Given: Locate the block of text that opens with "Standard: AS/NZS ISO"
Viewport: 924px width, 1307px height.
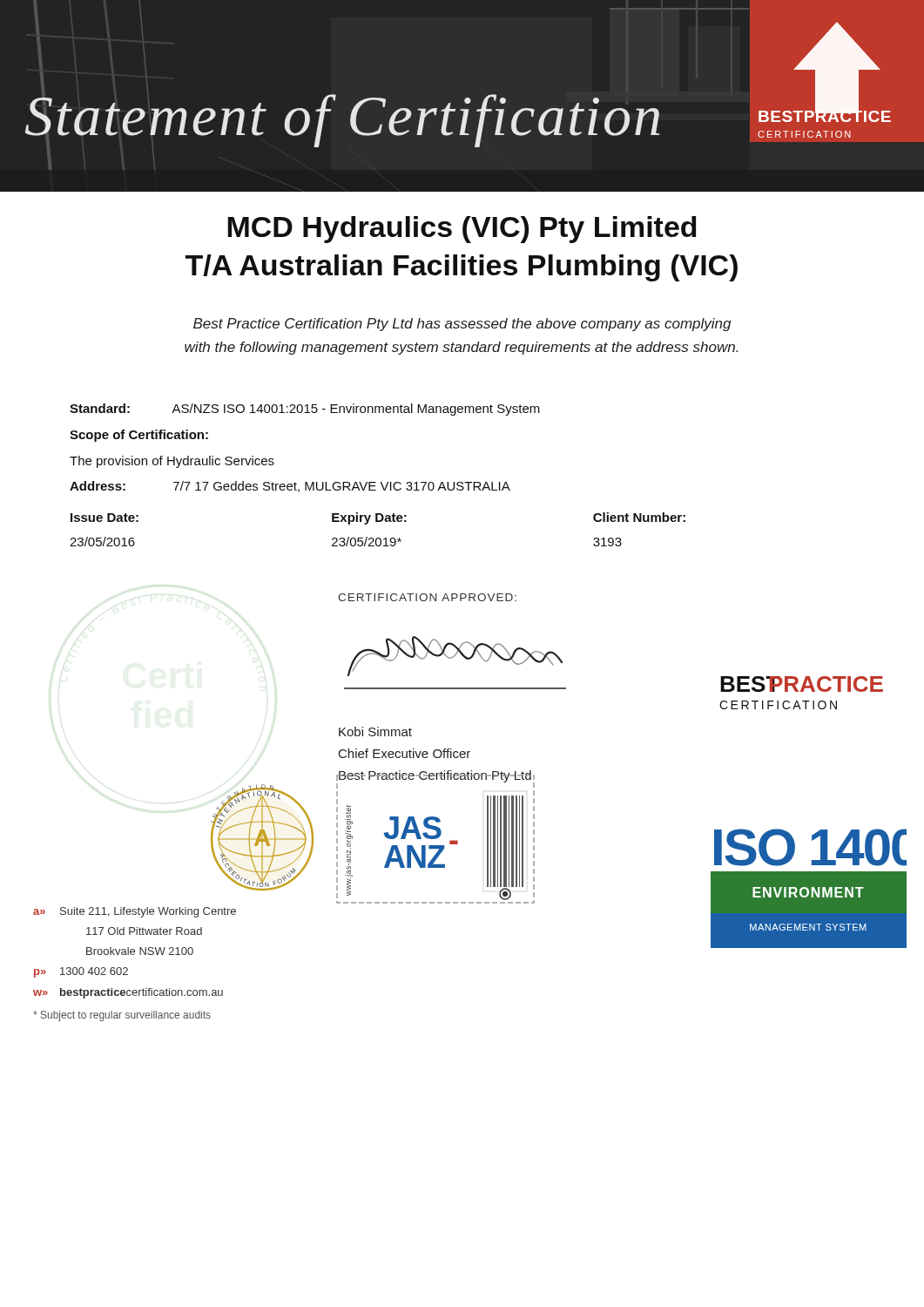Looking at the screenshot, I should [x=462, y=475].
